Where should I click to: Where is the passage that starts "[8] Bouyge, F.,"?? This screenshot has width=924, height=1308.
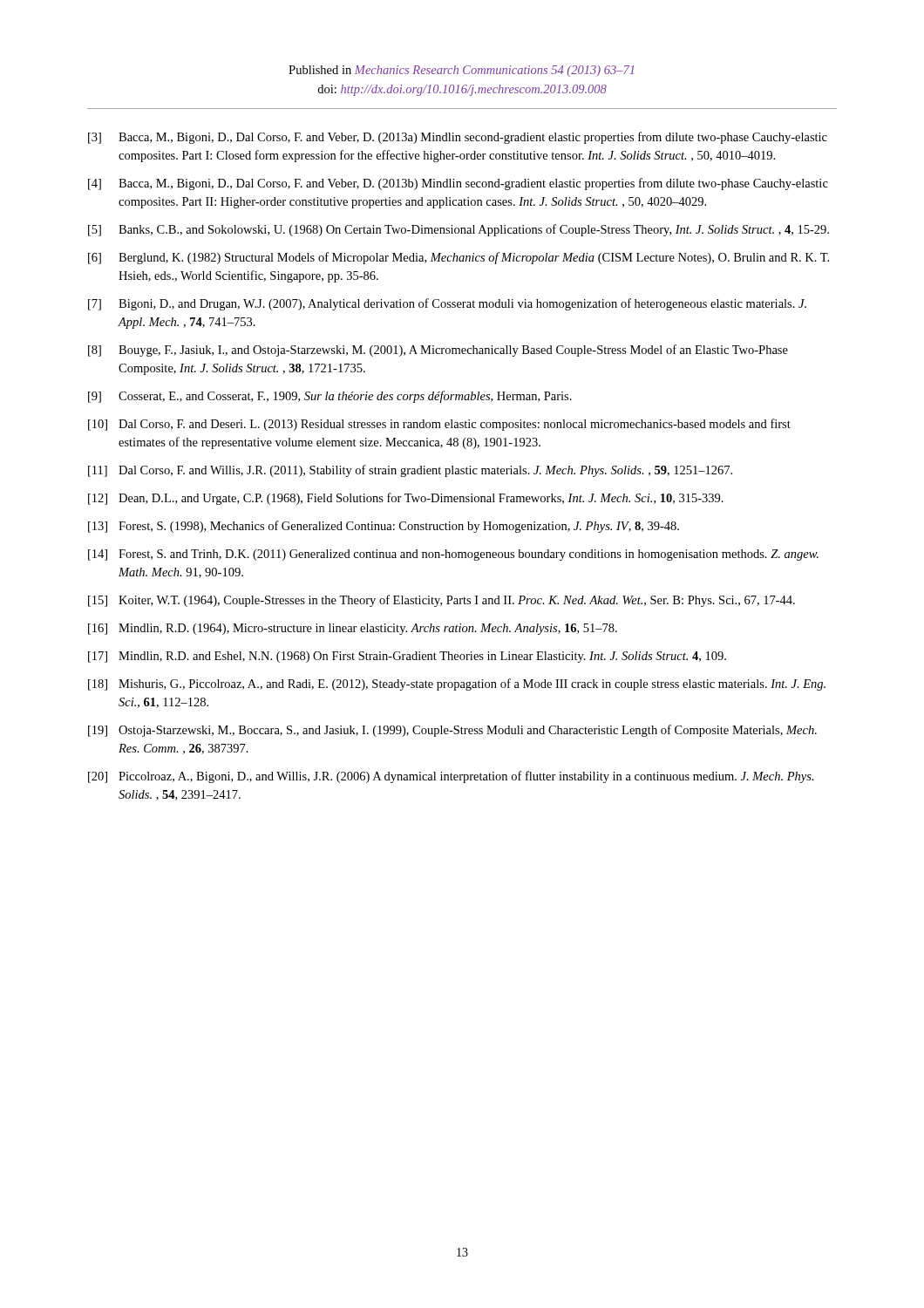462,359
